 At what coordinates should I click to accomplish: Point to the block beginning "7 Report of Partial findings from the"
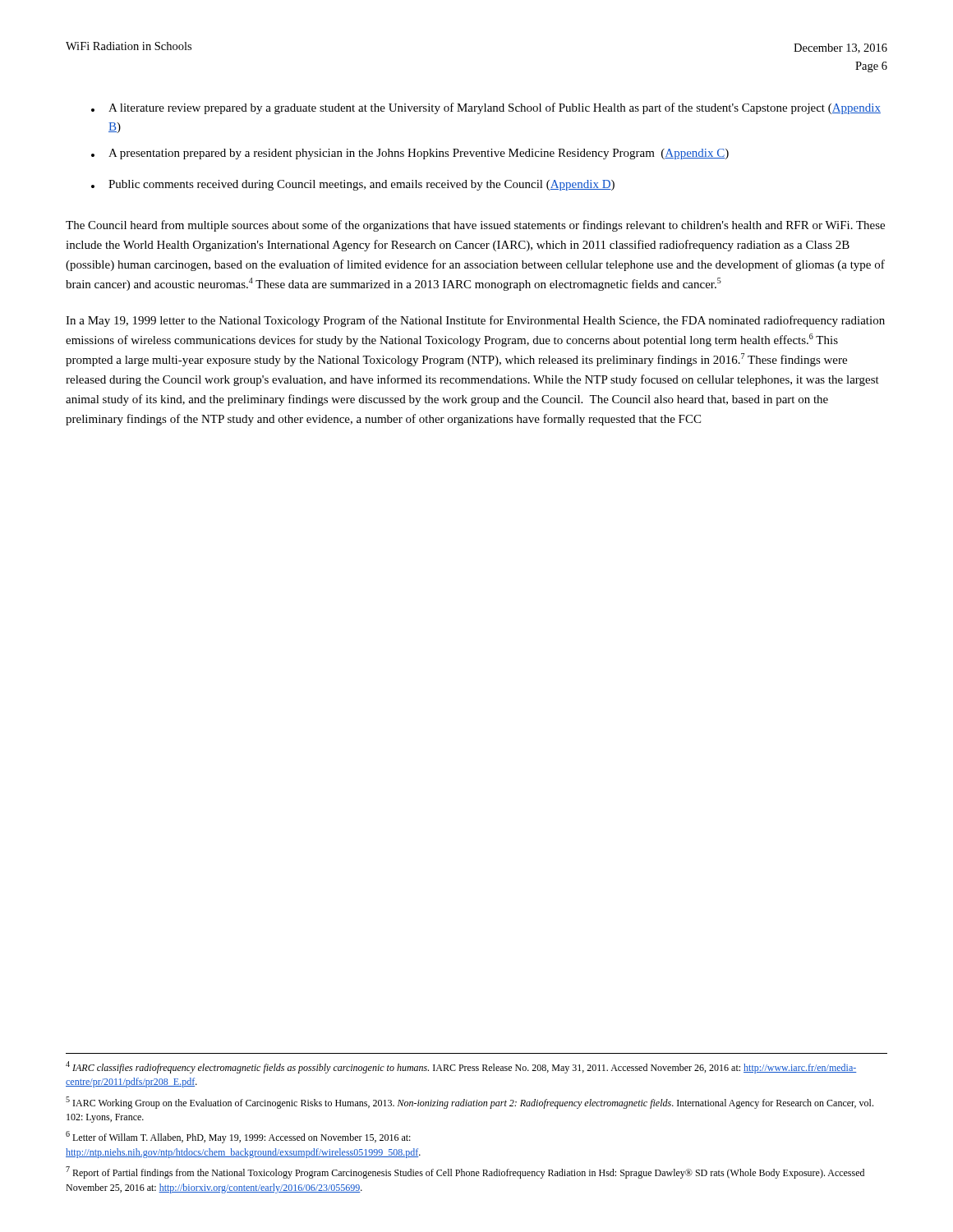point(465,1179)
